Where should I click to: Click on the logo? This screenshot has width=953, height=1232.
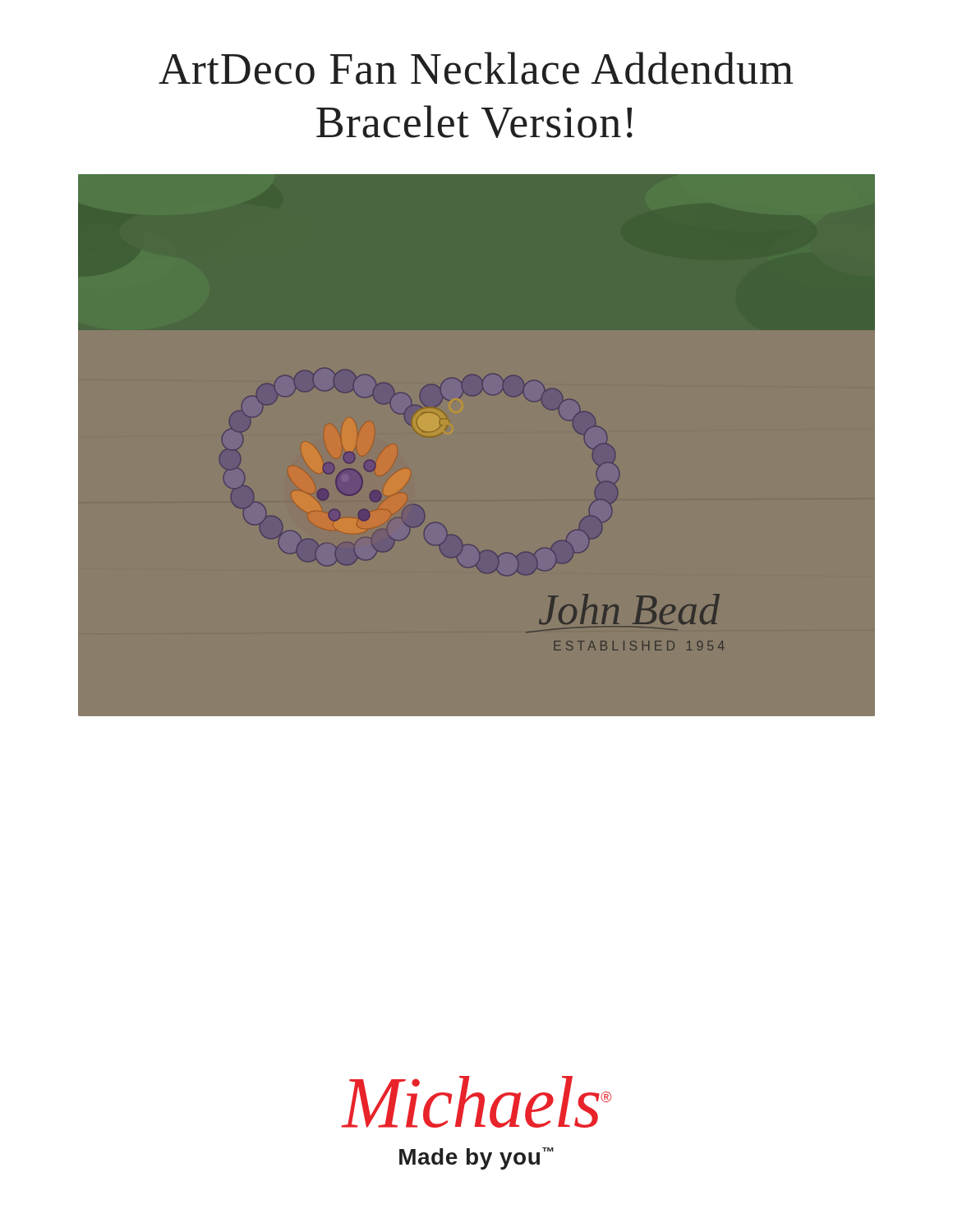(476, 1131)
